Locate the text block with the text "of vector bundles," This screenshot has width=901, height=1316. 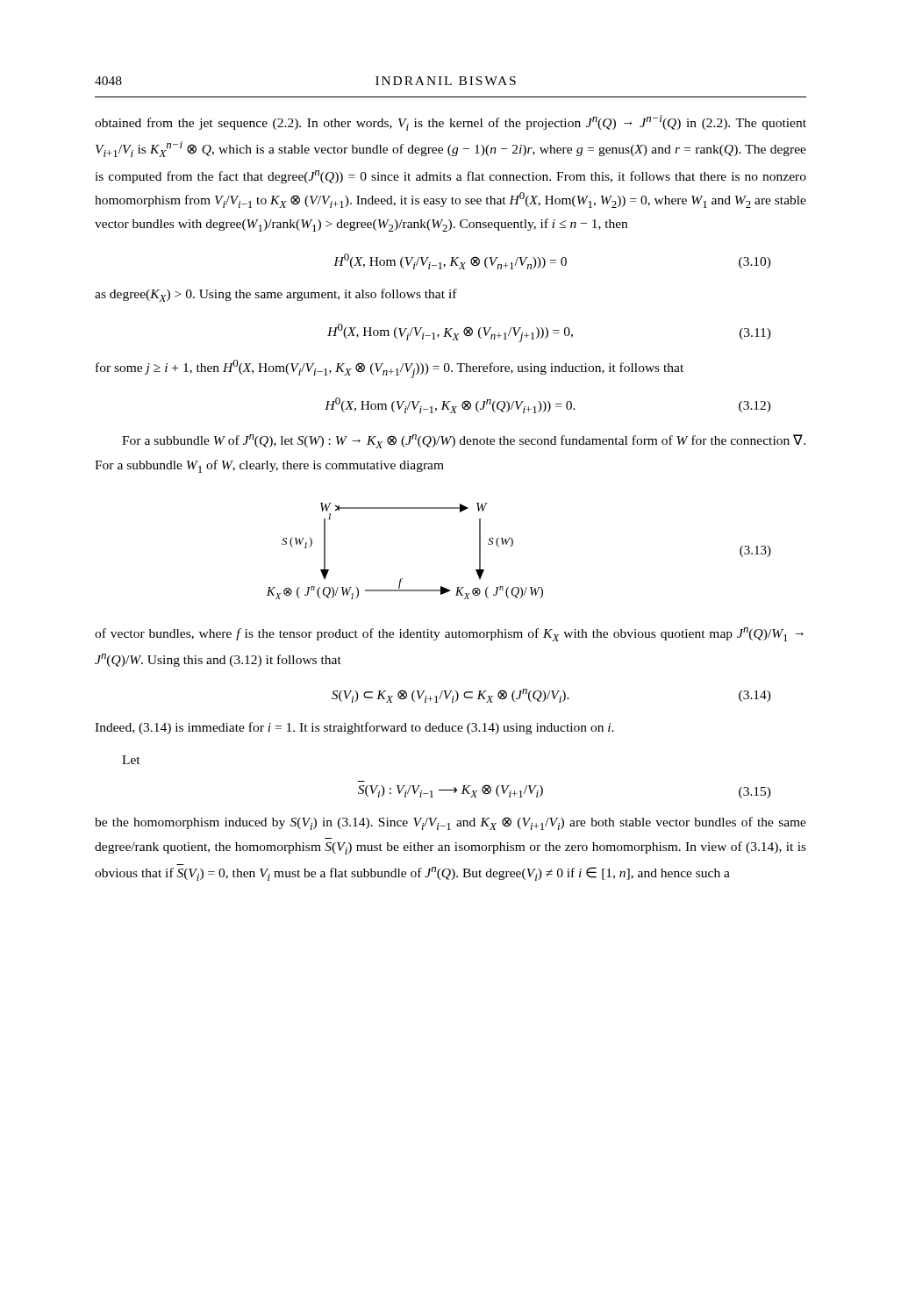[x=450, y=645]
